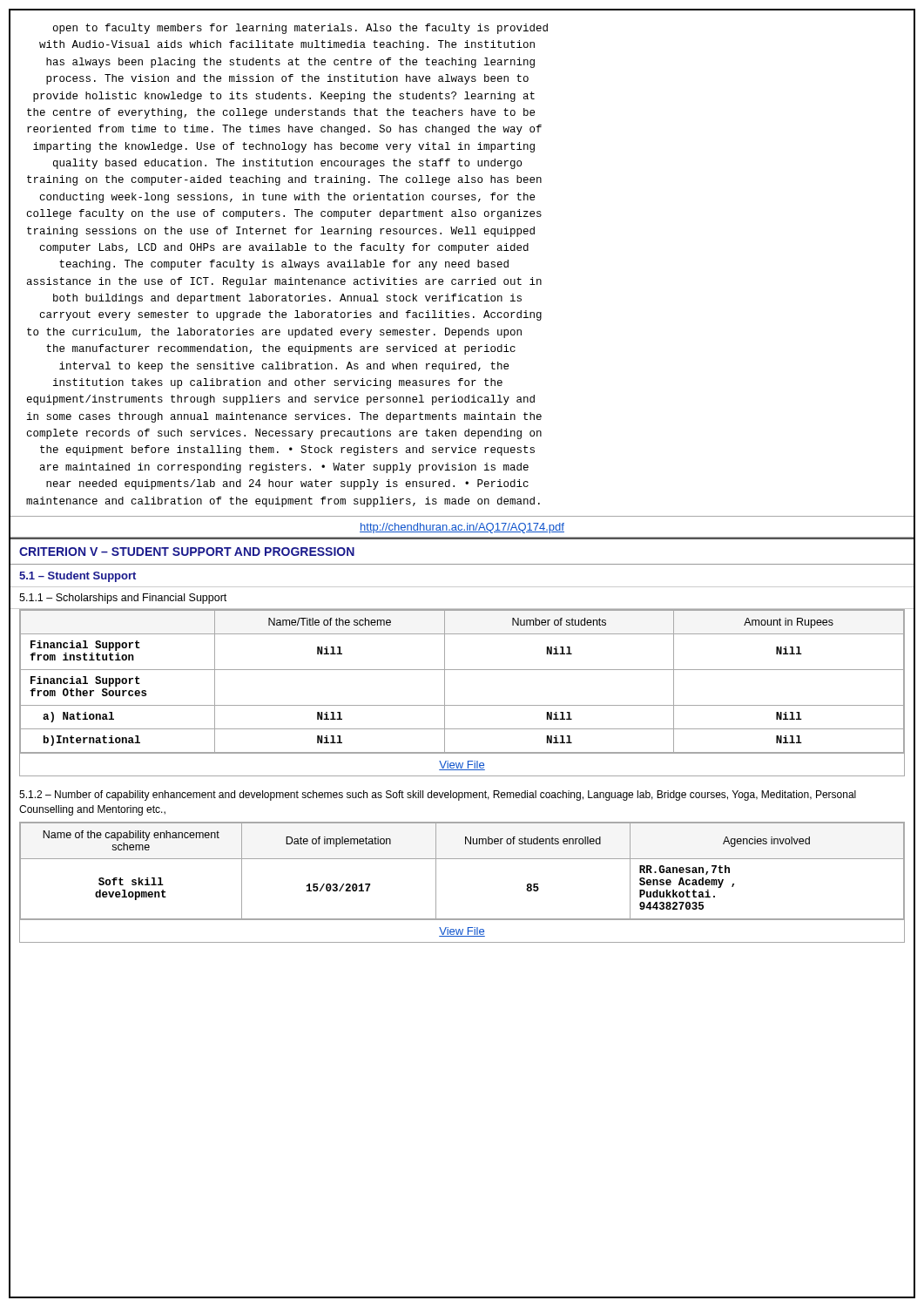
Task: Navigate to the element starting "open to faculty"
Action: (x=287, y=265)
